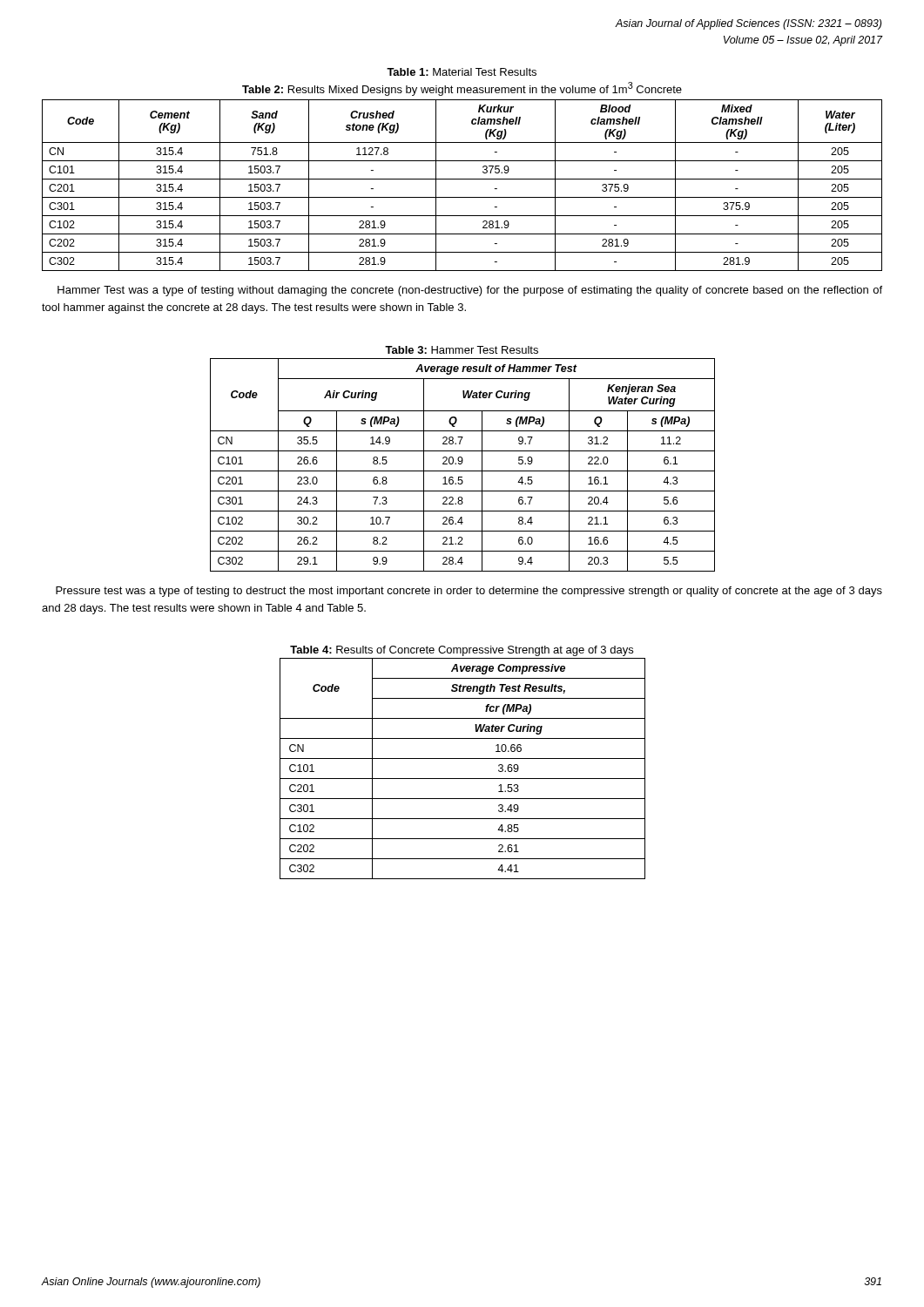This screenshot has width=924, height=1307.
Task: Navigate to the block starting "Table 1: Material Test Results"
Action: coord(462,72)
